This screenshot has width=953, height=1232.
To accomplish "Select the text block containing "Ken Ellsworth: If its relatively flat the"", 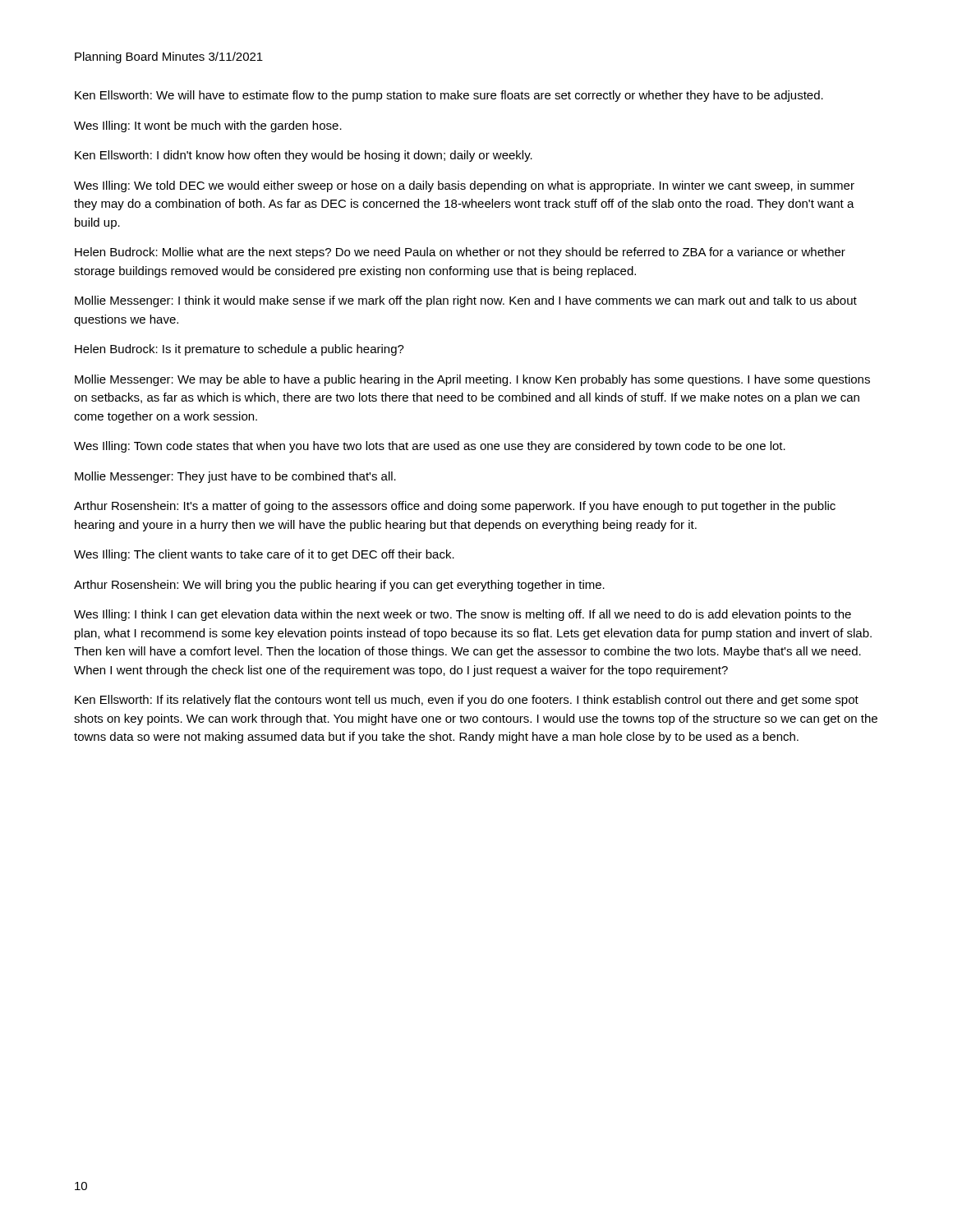I will coord(476,718).
